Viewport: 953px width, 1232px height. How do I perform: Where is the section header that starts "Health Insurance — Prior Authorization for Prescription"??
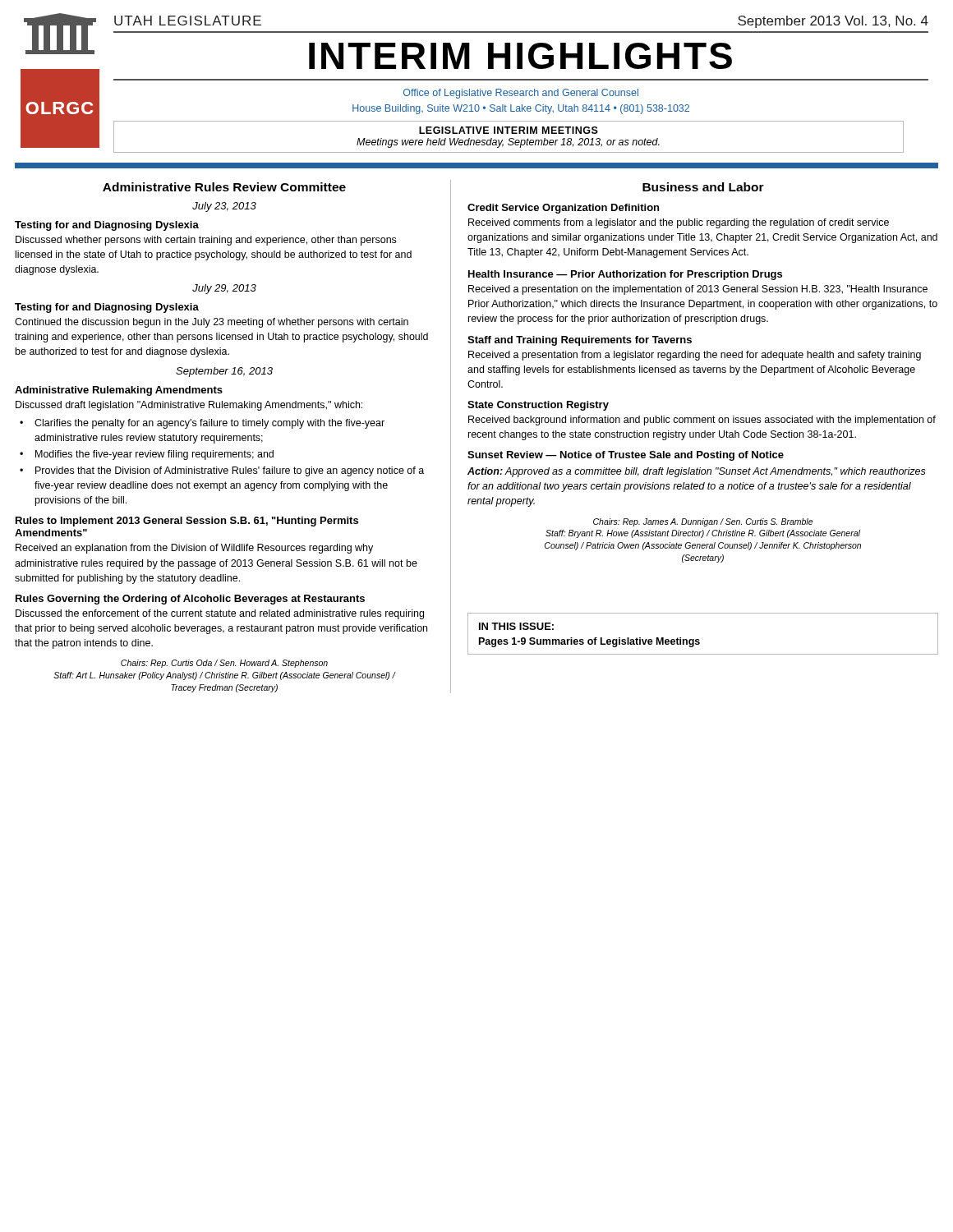[x=703, y=274]
